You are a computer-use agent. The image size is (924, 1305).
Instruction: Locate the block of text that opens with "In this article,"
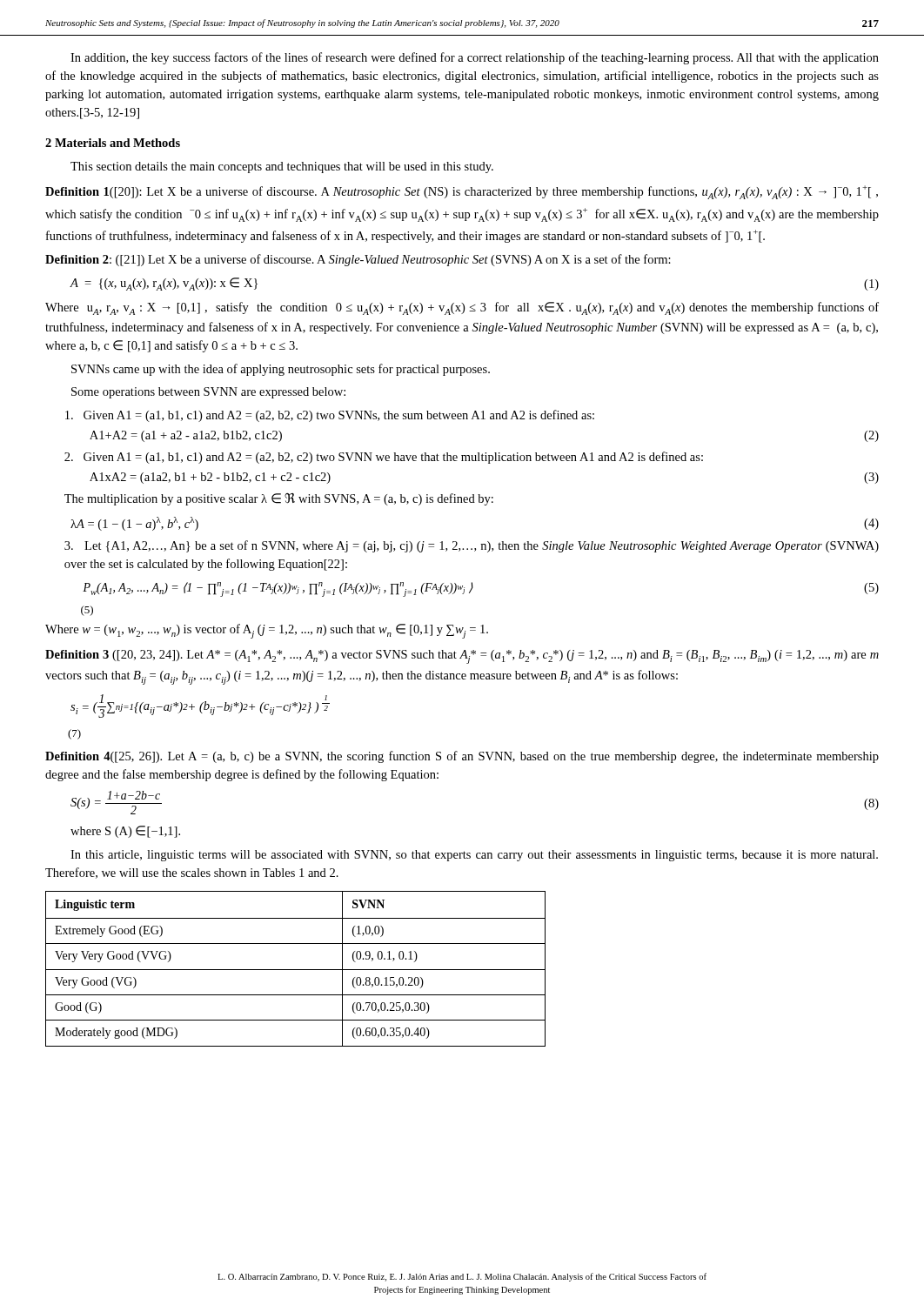click(x=462, y=864)
